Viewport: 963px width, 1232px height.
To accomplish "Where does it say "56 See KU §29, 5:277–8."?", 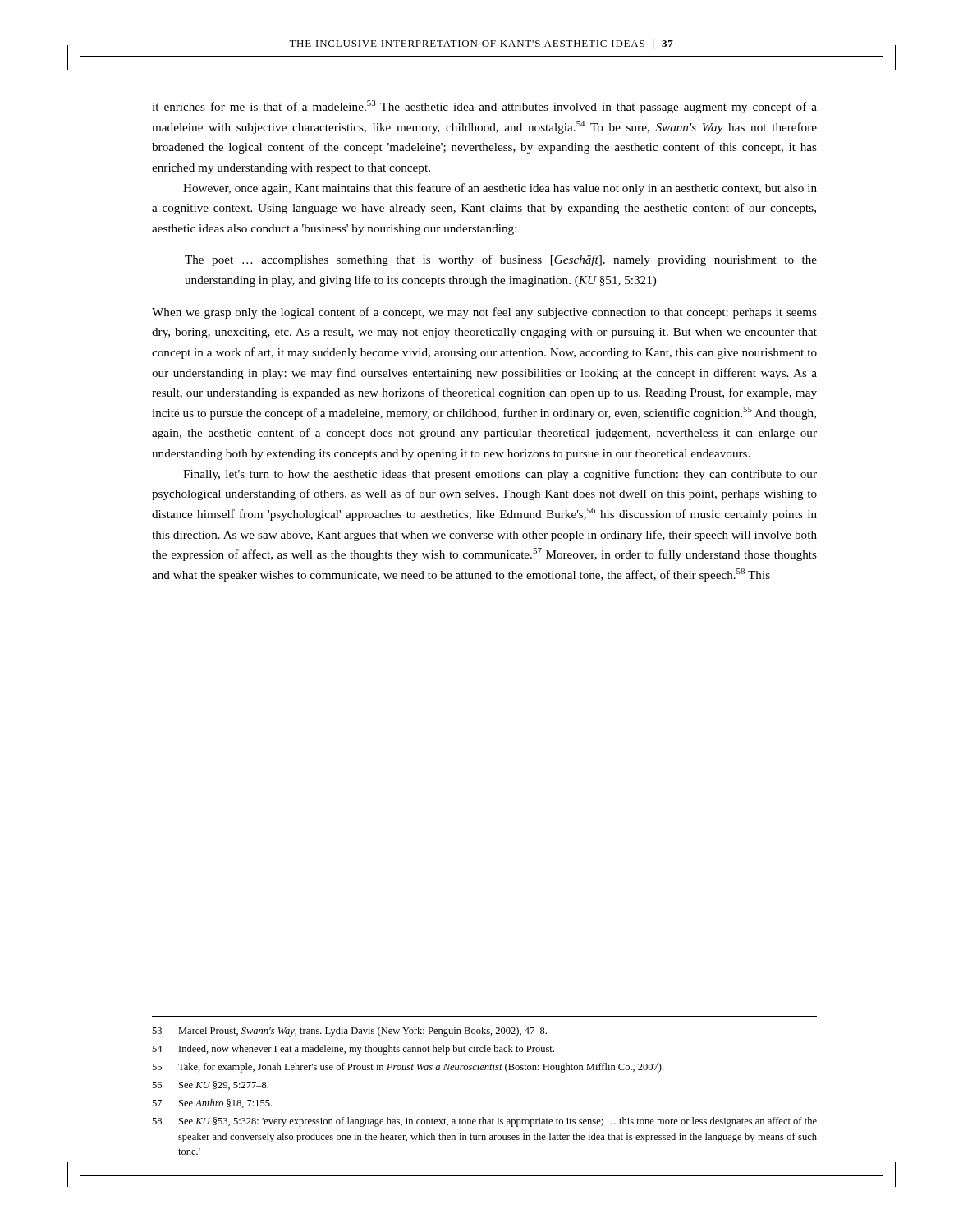I will (210, 1085).
